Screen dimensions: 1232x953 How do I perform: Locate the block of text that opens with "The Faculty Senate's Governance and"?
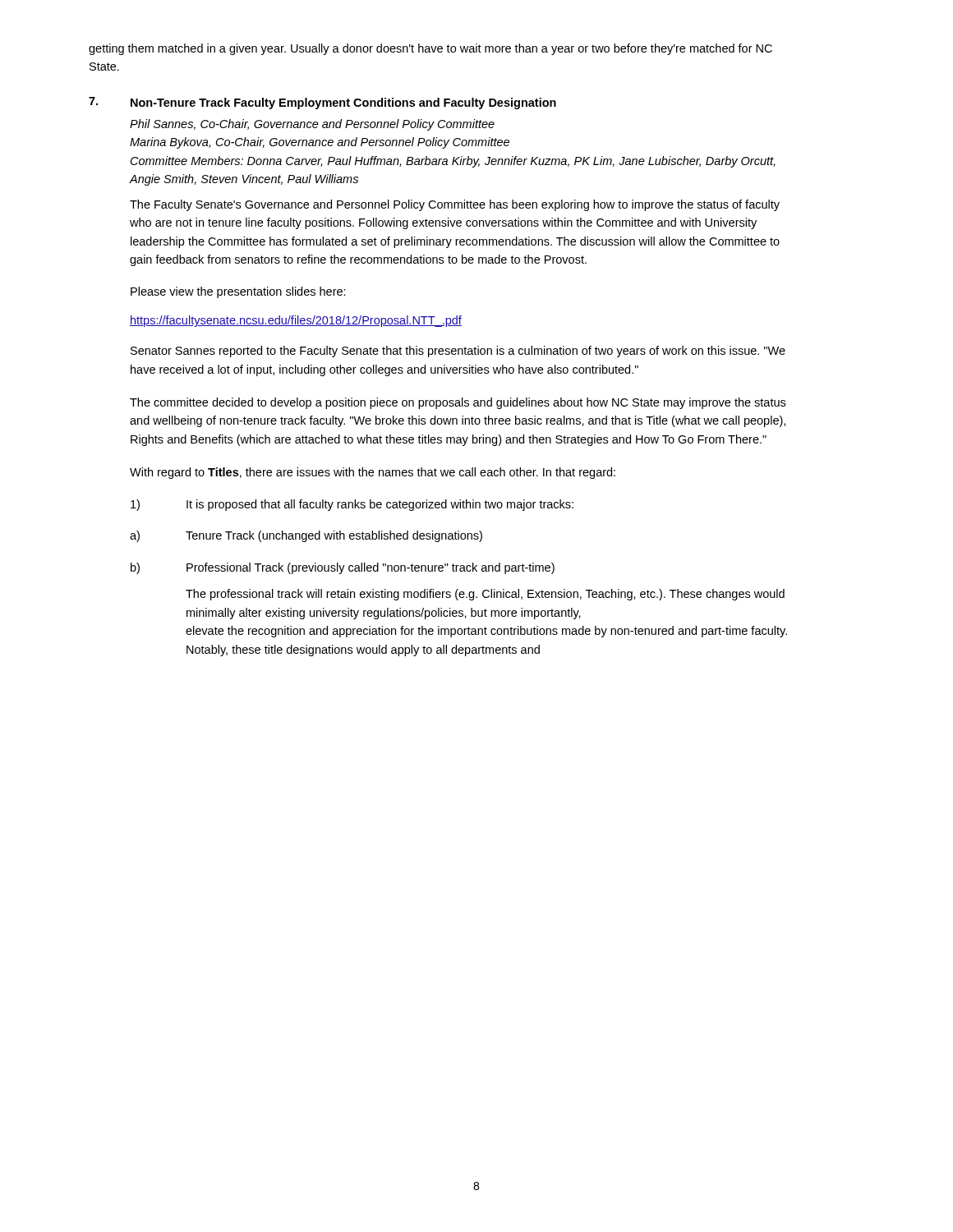point(455,232)
